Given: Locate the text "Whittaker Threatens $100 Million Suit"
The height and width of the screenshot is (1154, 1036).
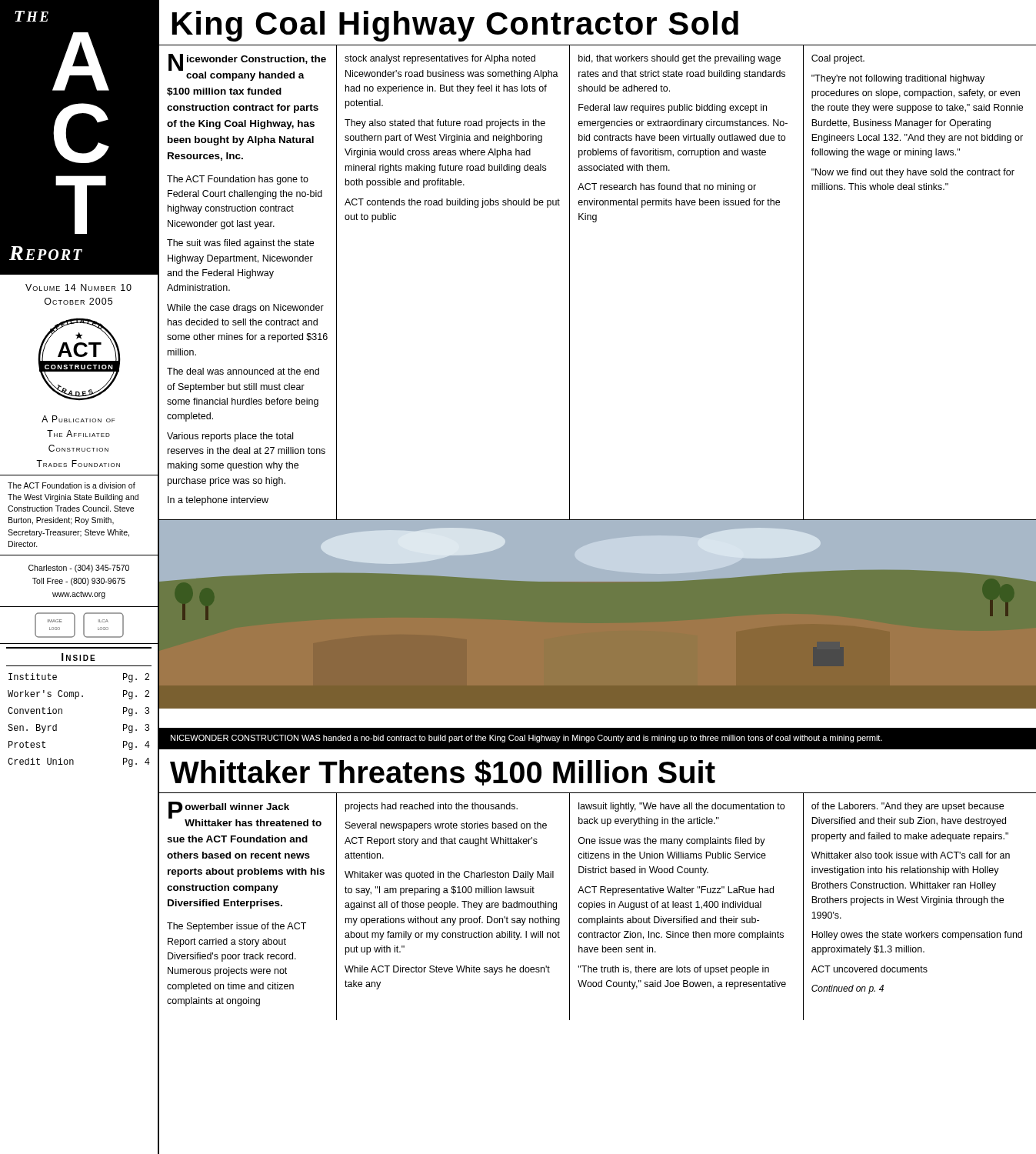Looking at the screenshot, I should coord(443,772).
